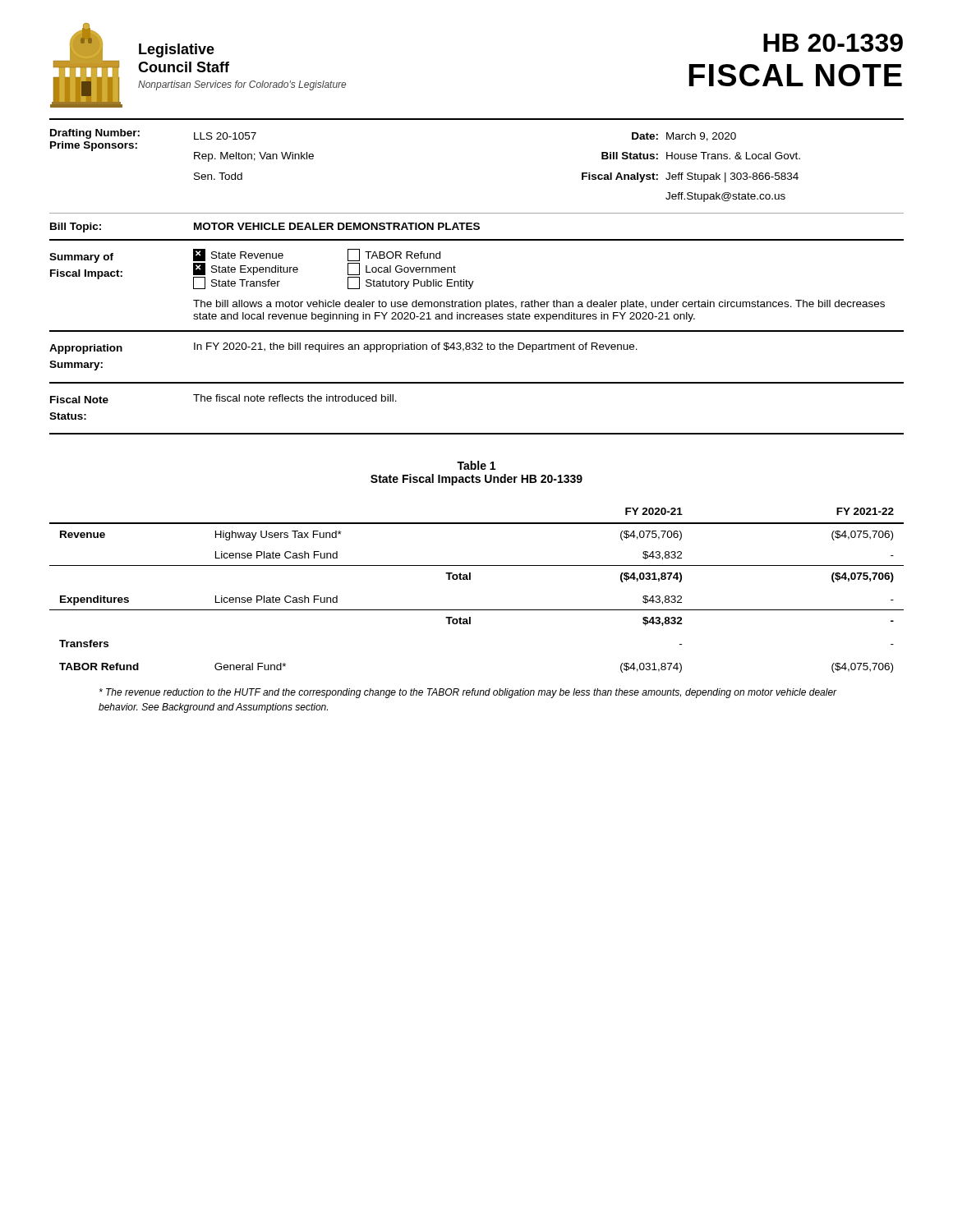953x1232 pixels.
Task: Click on the block starting "FISCAL NOTE"
Action: 795,76
